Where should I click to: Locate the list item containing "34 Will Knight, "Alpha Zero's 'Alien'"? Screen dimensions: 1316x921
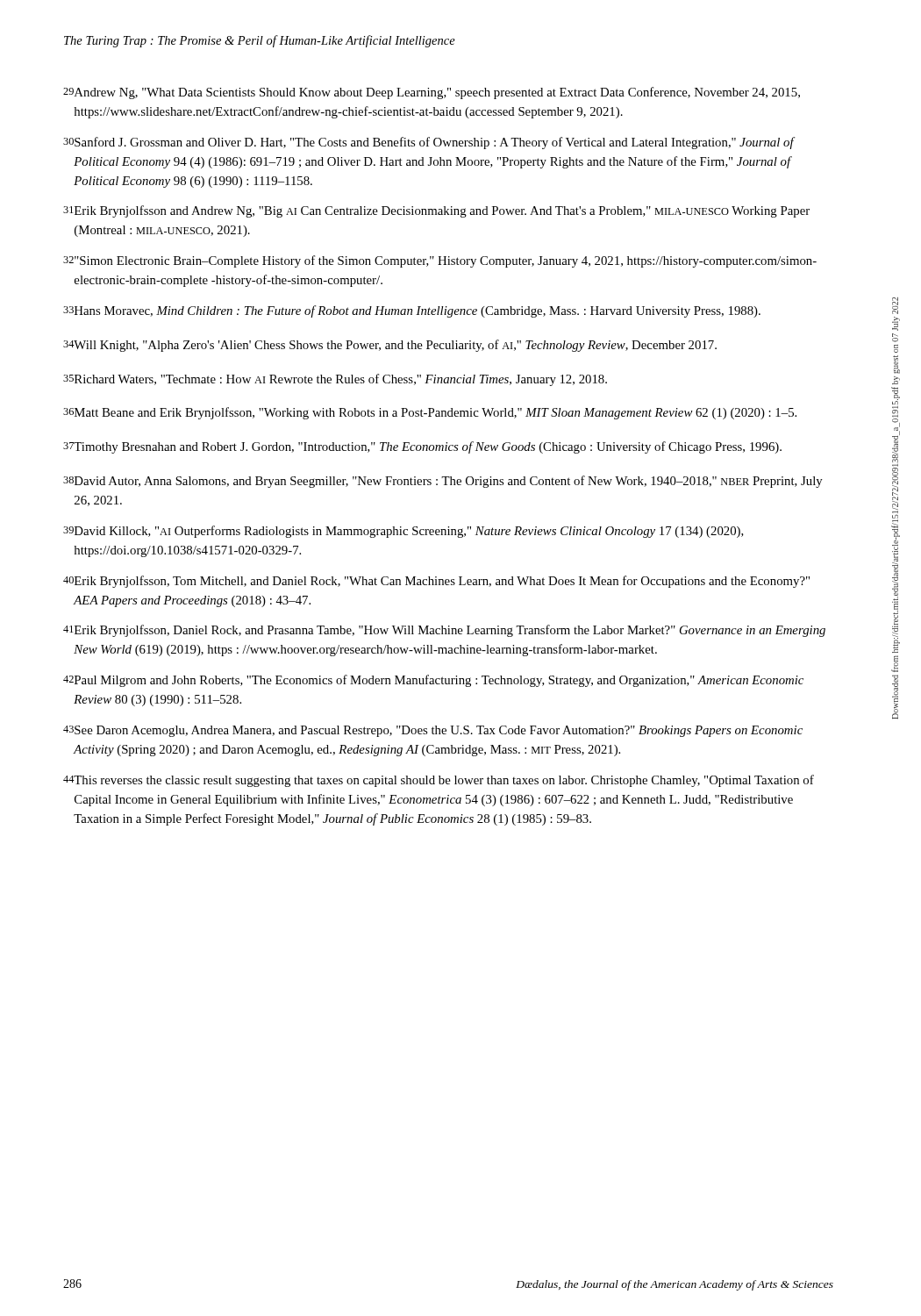[x=448, y=347]
